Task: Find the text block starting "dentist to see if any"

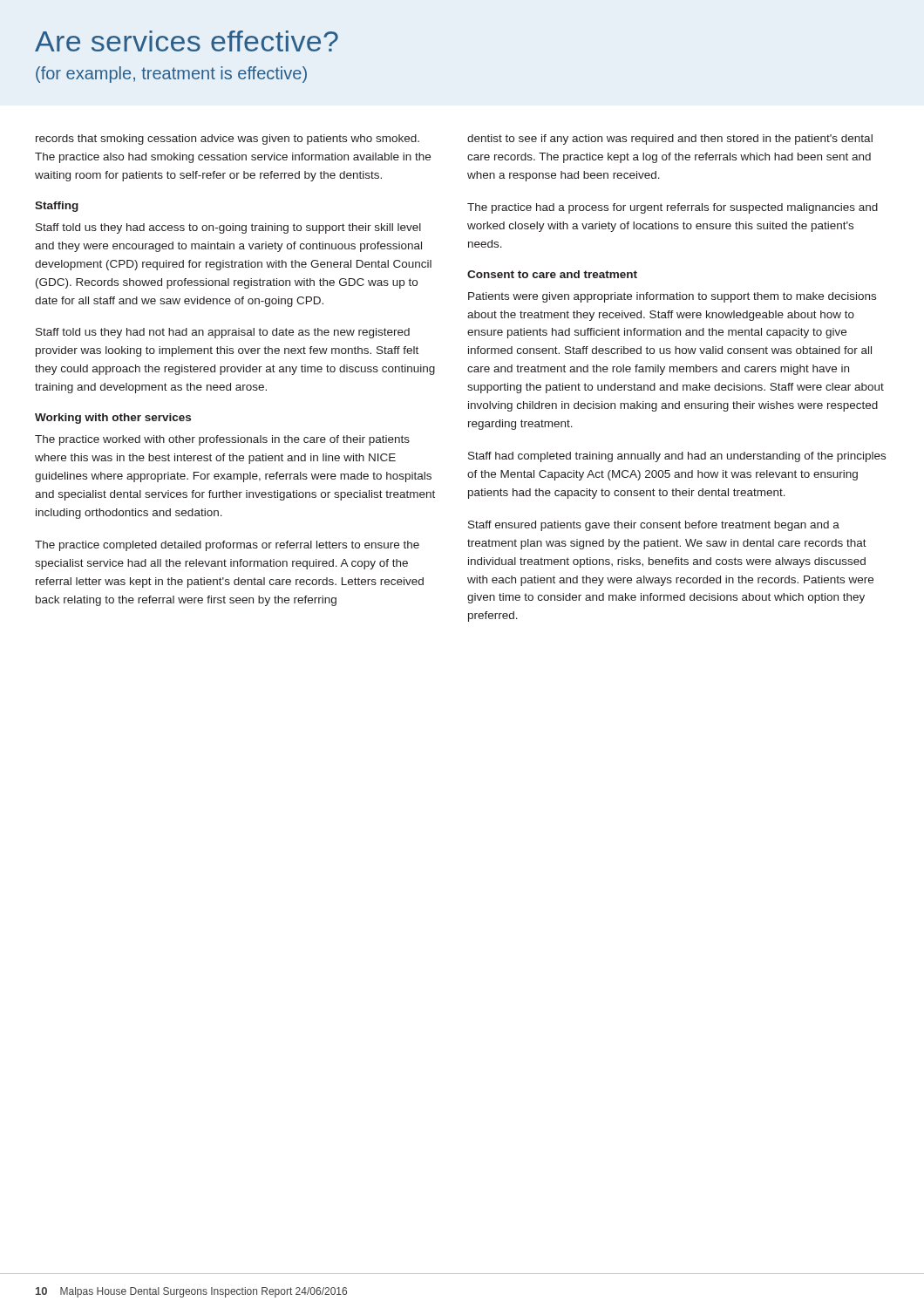Action: point(670,157)
